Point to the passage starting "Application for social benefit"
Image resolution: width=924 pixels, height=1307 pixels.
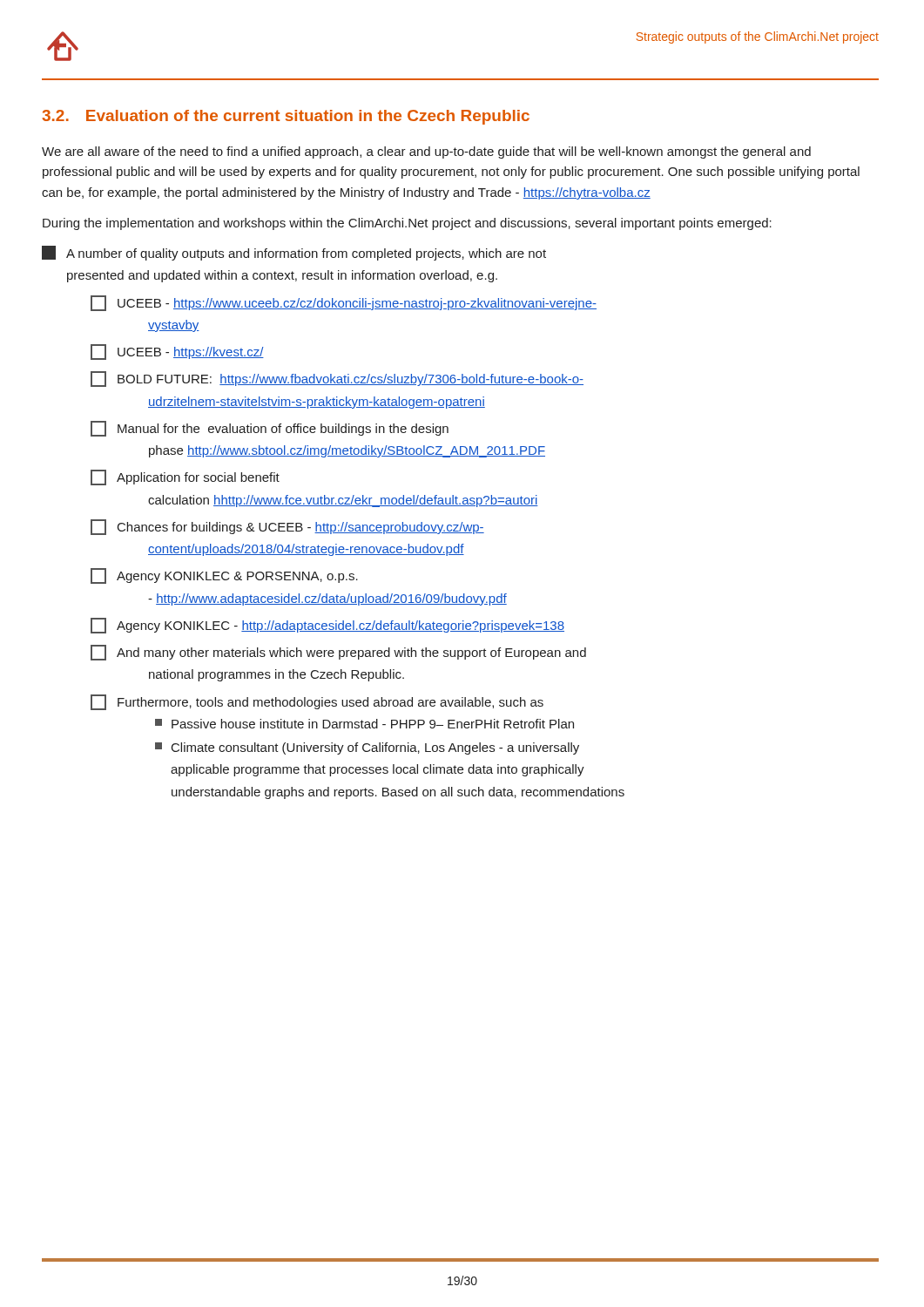point(185,477)
